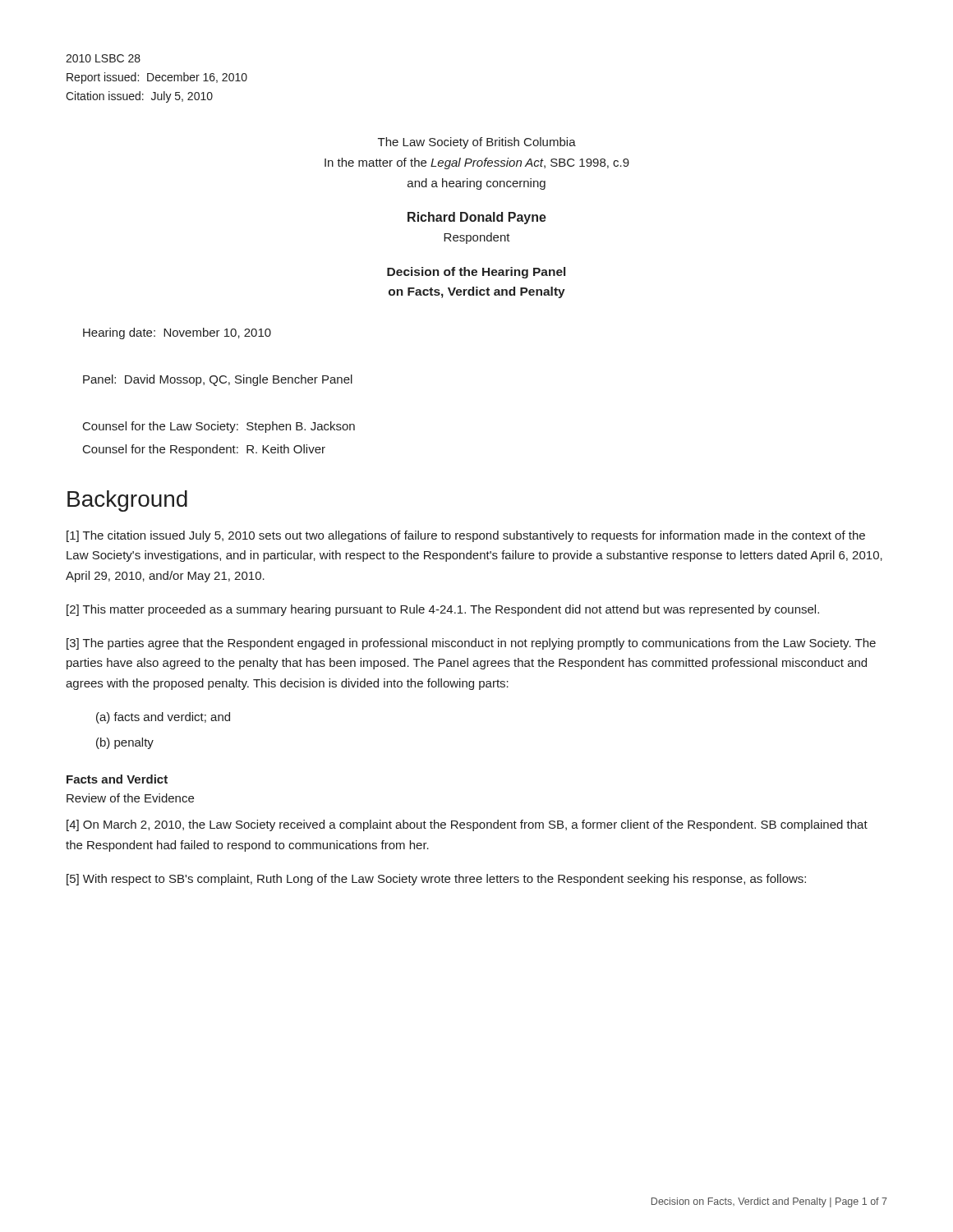This screenshot has height=1232, width=953.
Task: Find the section header with the text "Facts and Verdict"
Action: [117, 779]
